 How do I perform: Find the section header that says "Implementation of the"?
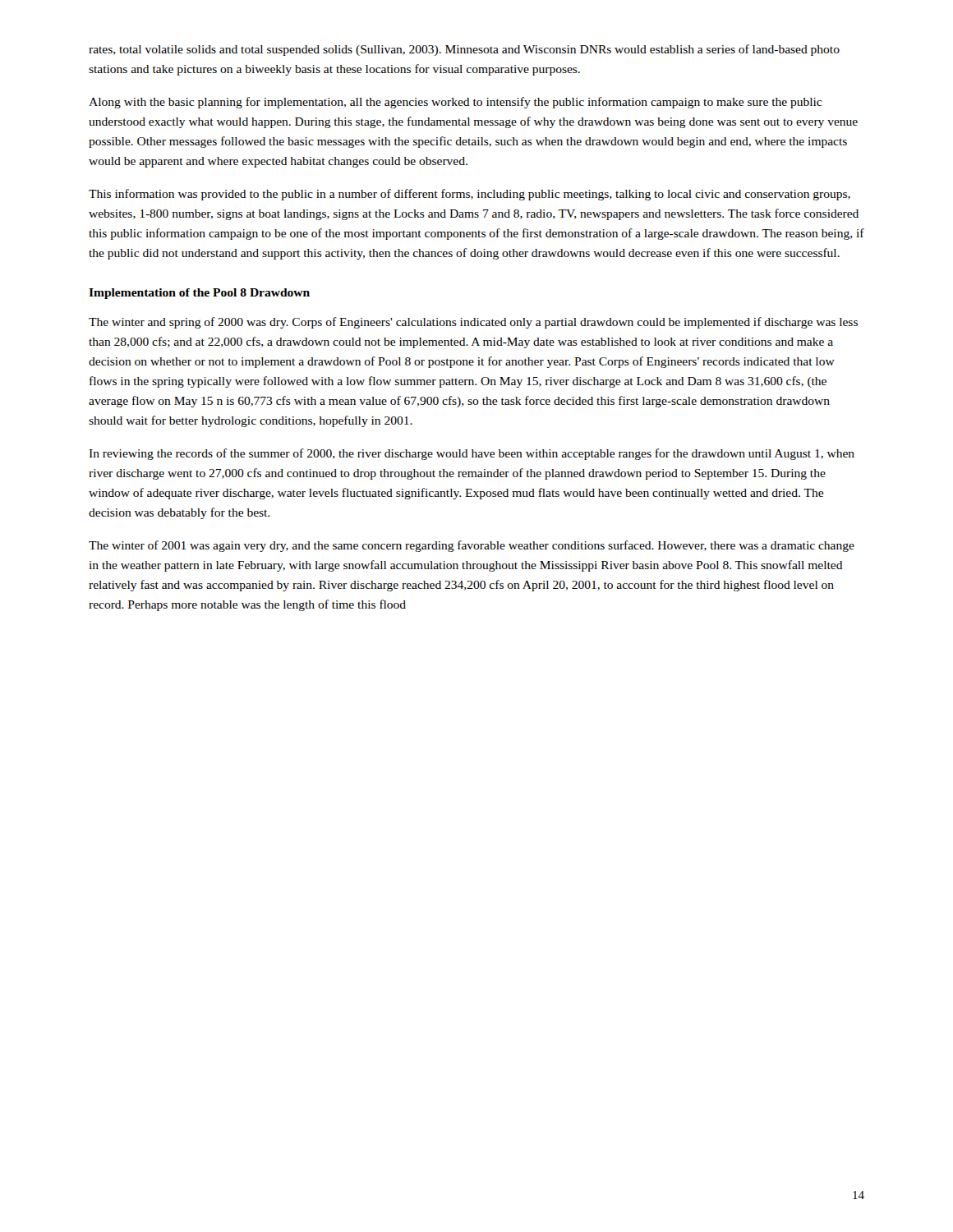tap(199, 294)
